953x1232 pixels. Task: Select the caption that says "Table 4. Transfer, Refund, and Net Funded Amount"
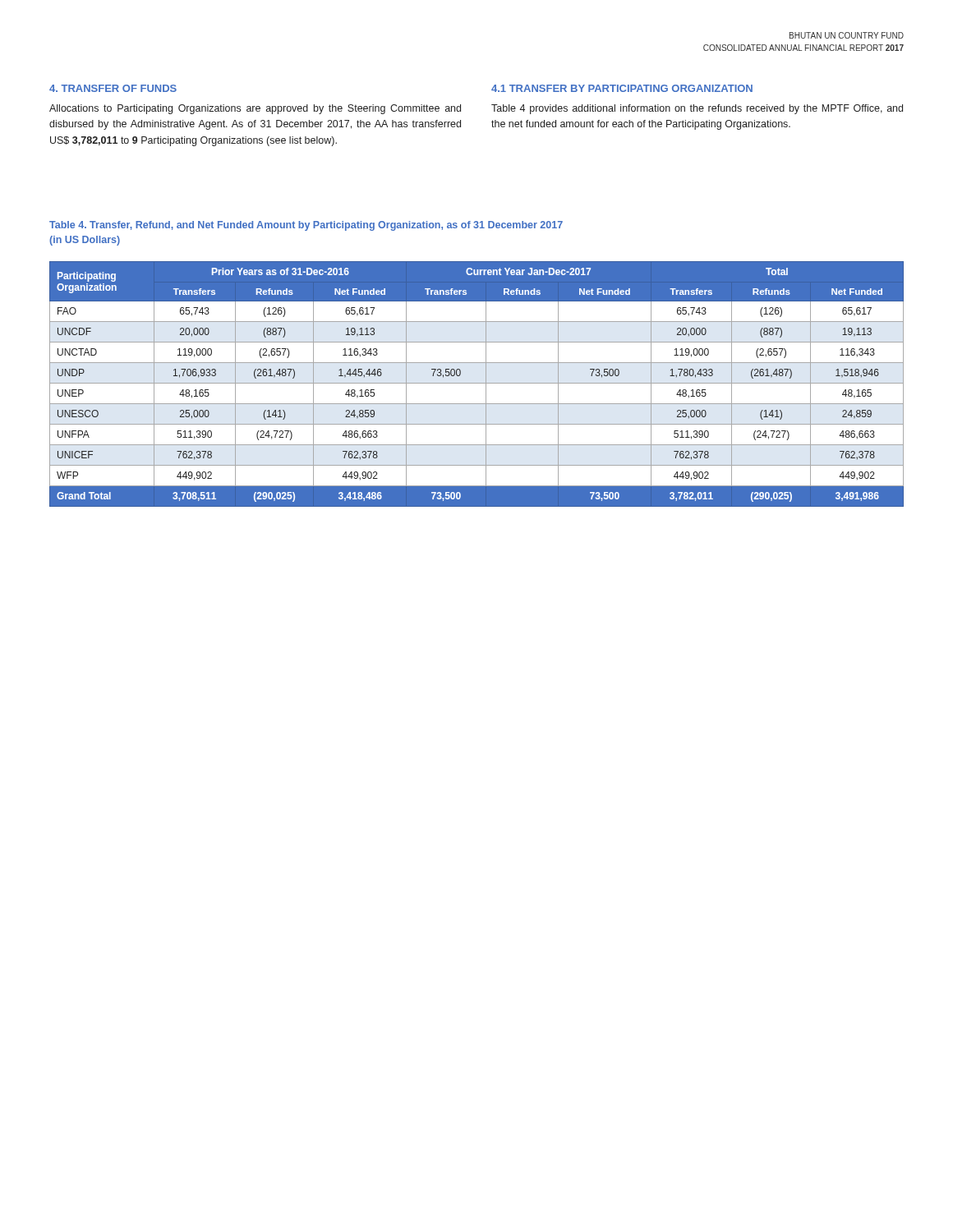(306, 232)
